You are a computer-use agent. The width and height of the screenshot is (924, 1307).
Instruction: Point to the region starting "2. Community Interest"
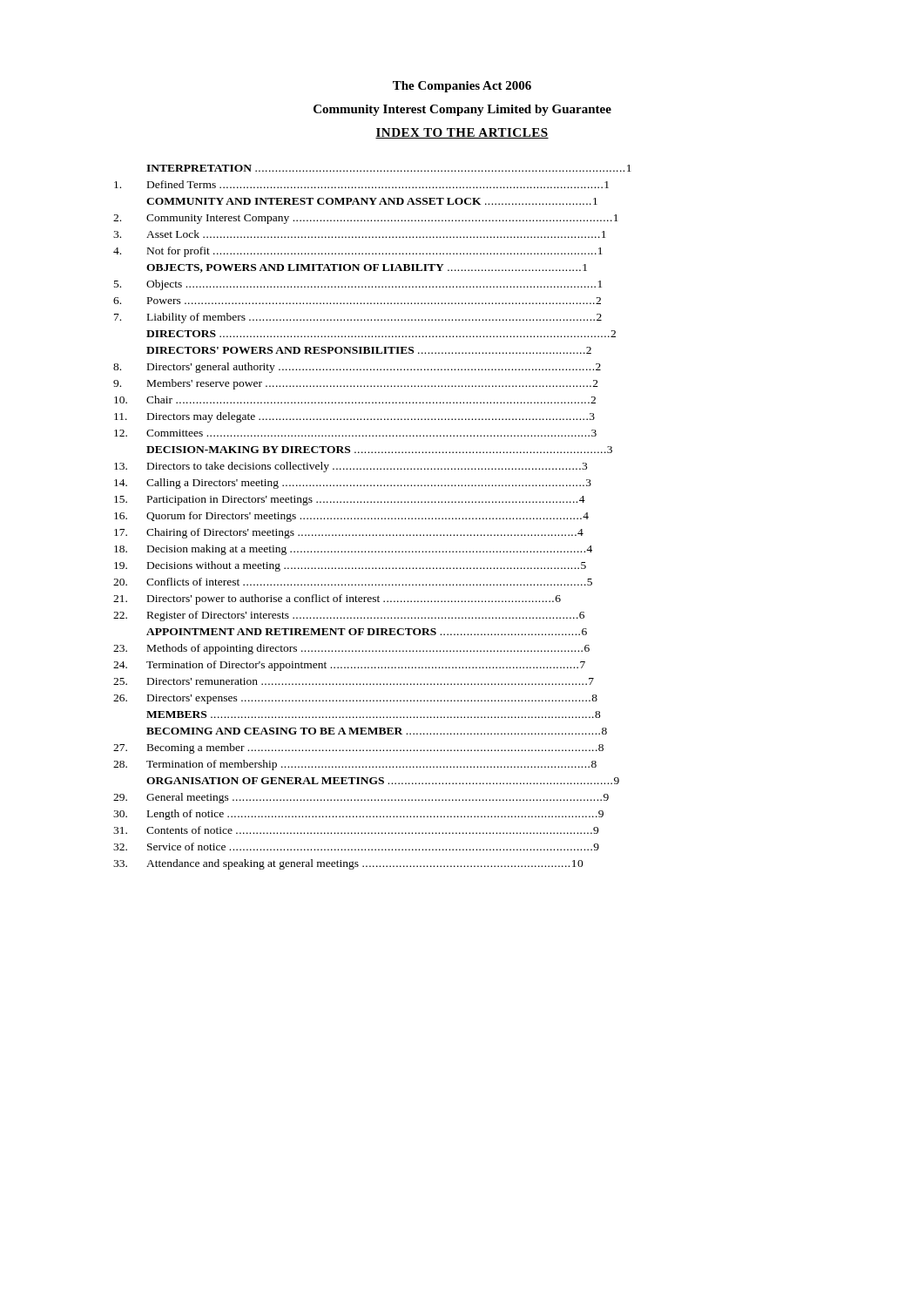coord(462,217)
